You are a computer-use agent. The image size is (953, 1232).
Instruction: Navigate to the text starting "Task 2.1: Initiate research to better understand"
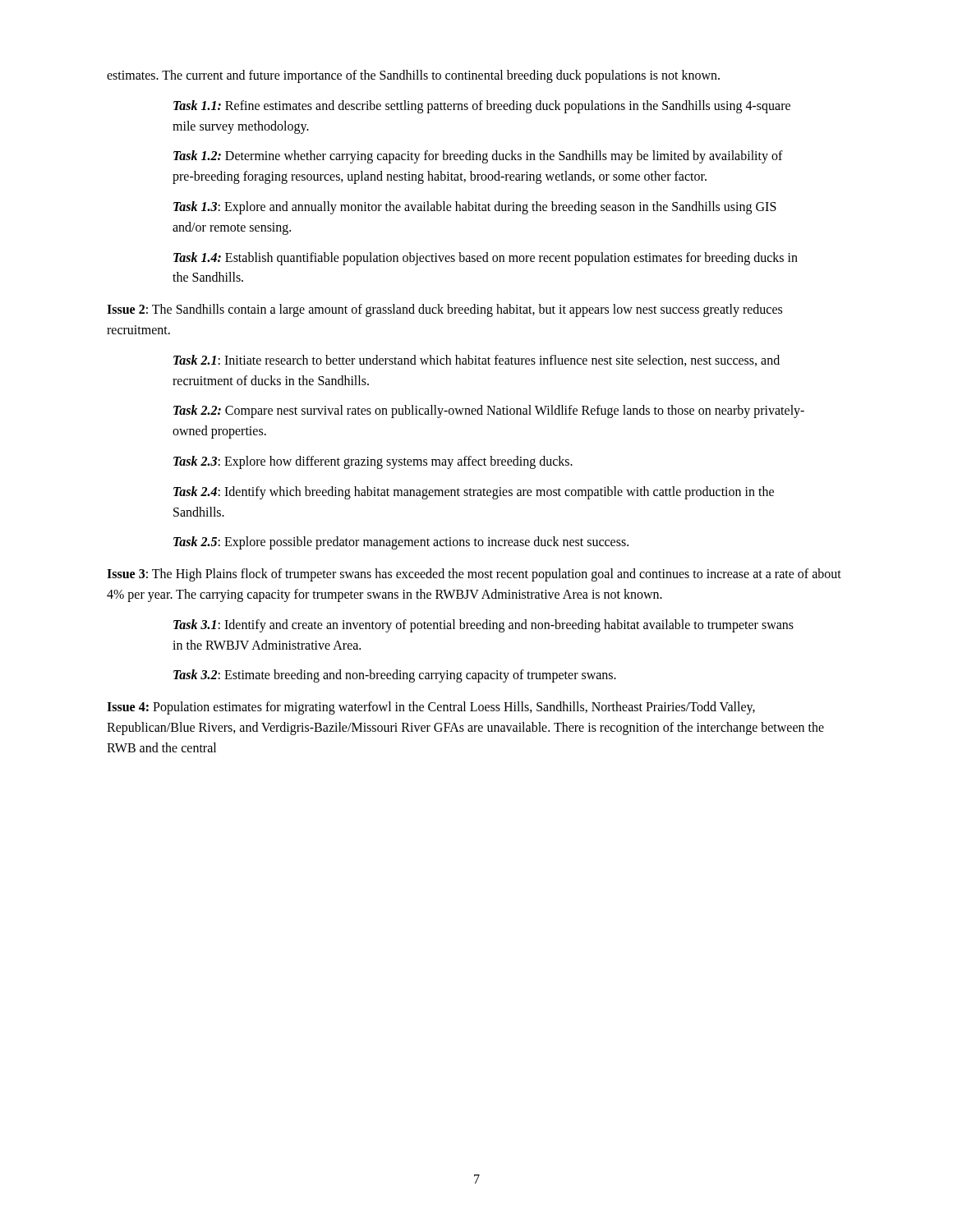pos(476,370)
